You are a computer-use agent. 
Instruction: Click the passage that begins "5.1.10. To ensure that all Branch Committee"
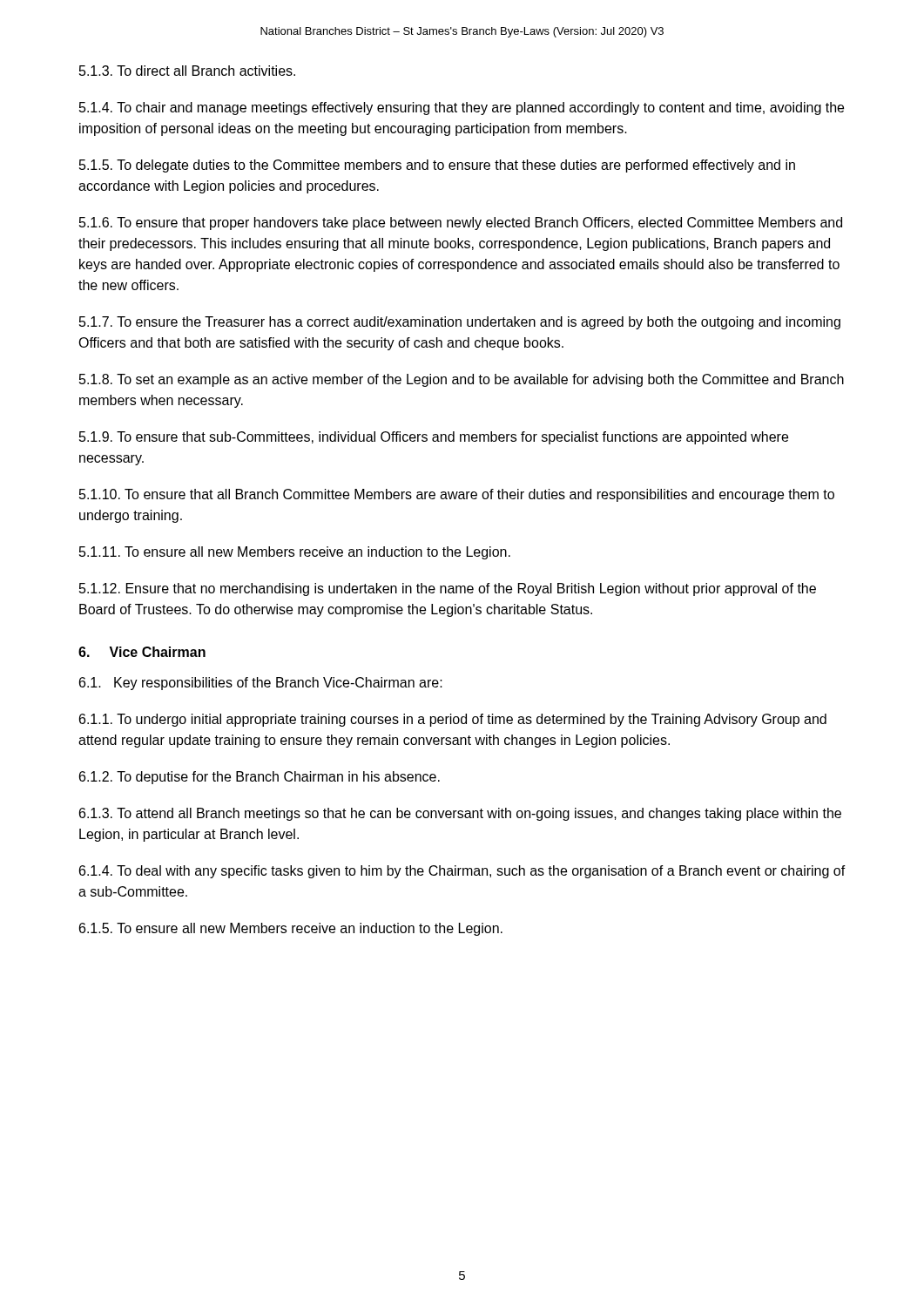pyautogui.click(x=457, y=505)
